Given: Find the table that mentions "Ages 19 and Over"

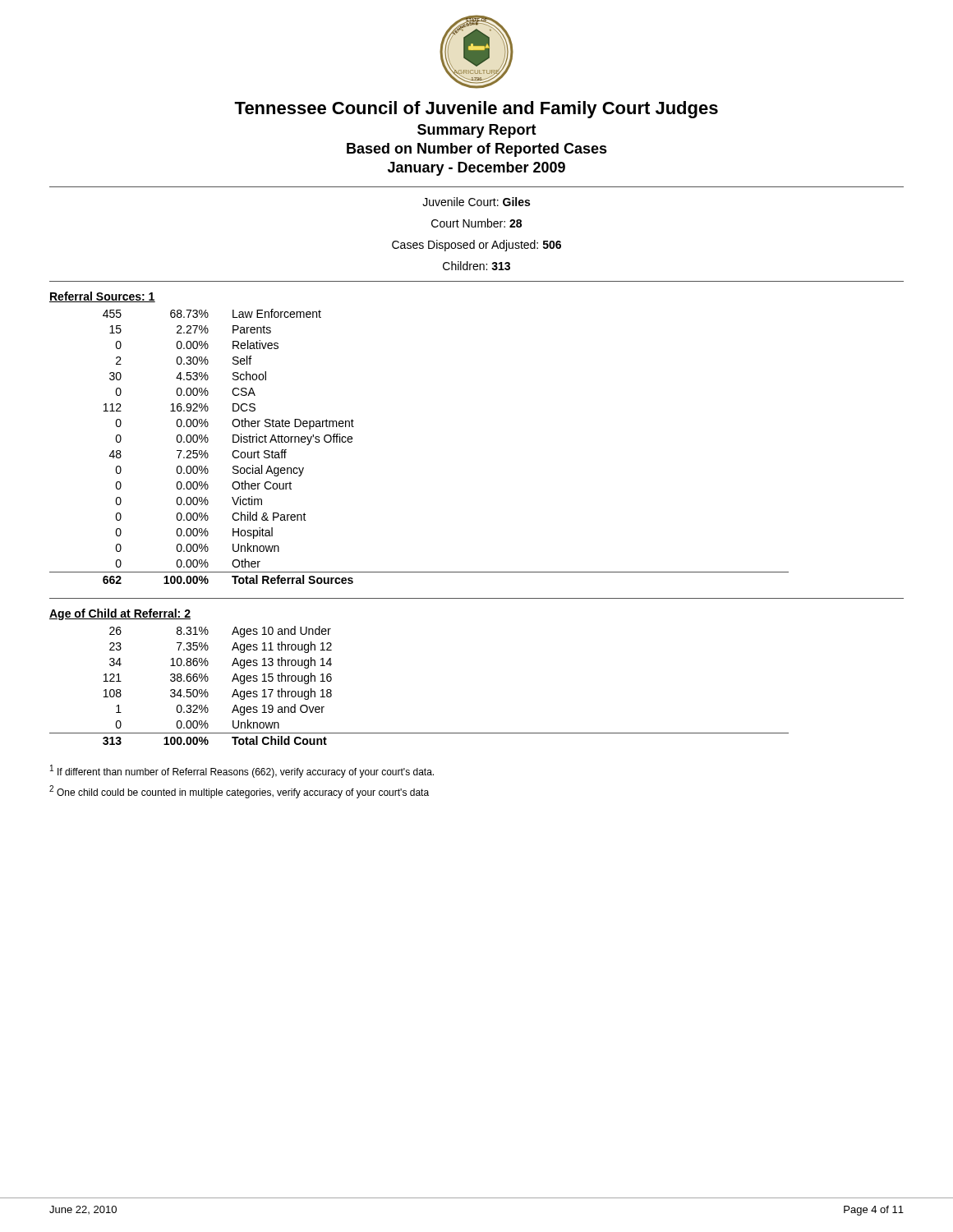Looking at the screenshot, I should (476, 686).
